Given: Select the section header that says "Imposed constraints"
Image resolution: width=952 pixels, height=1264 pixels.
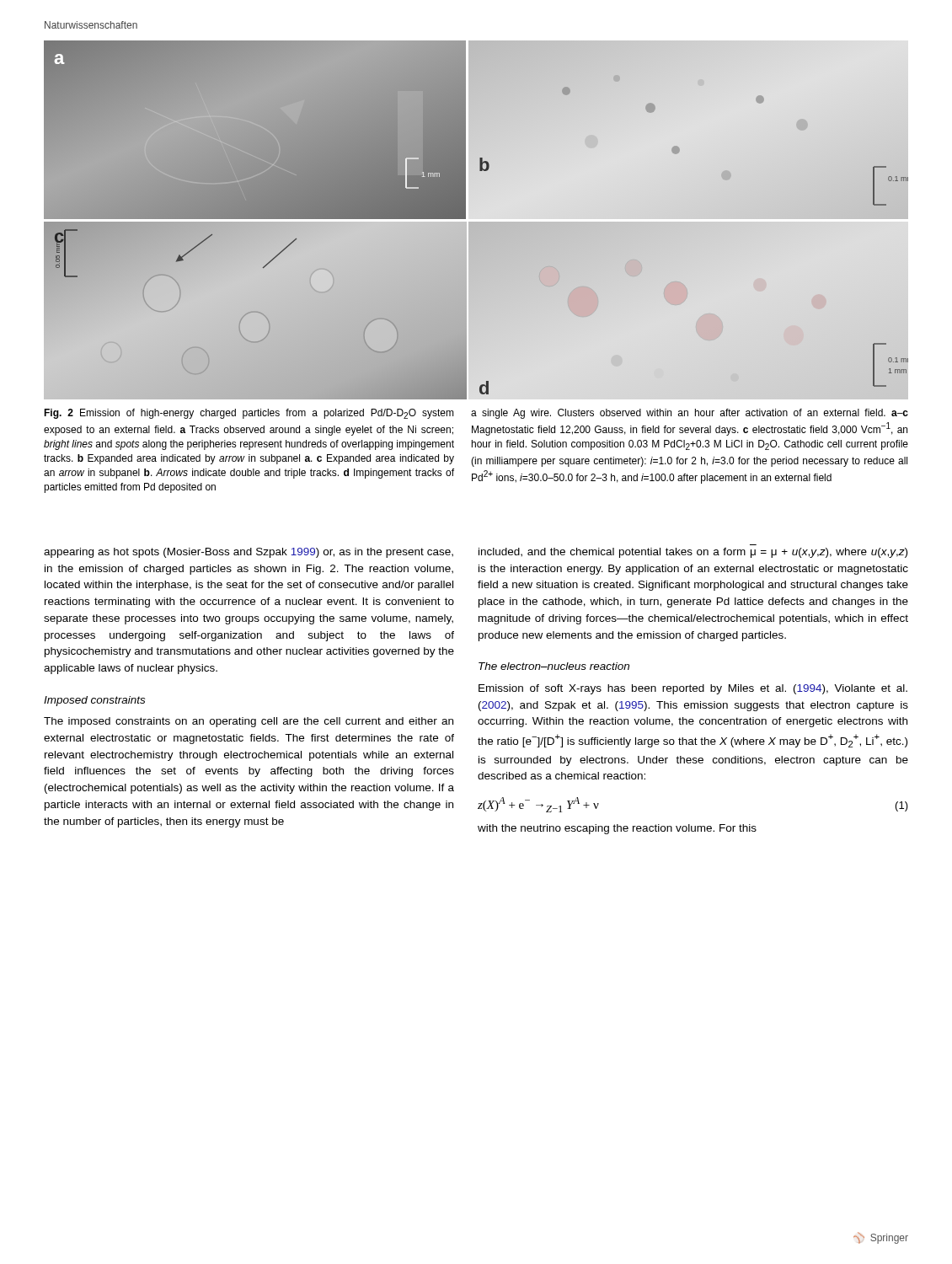Looking at the screenshot, I should point(95,699).
